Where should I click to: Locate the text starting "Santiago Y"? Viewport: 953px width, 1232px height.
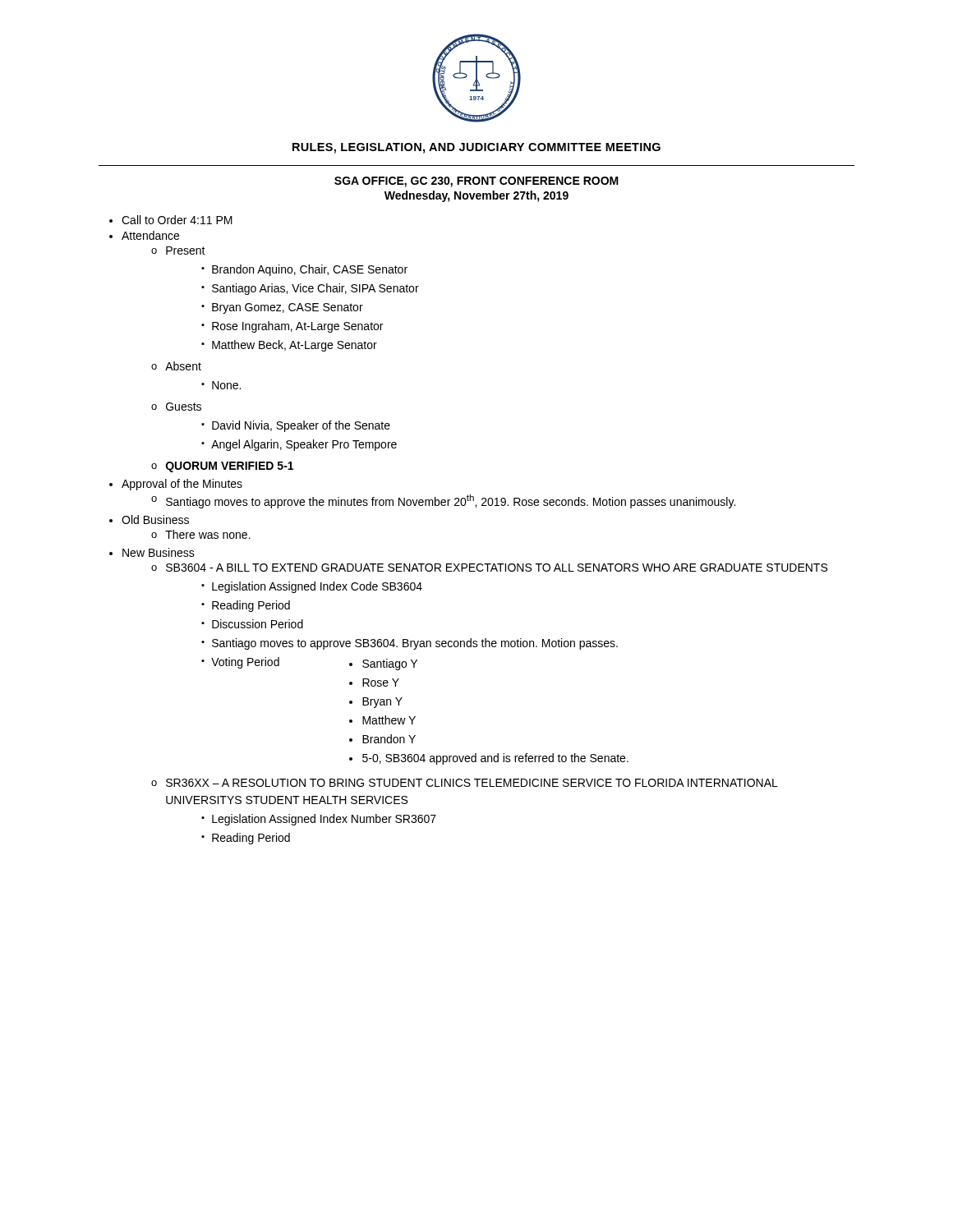pyautogui.click(x=390, y=663)
